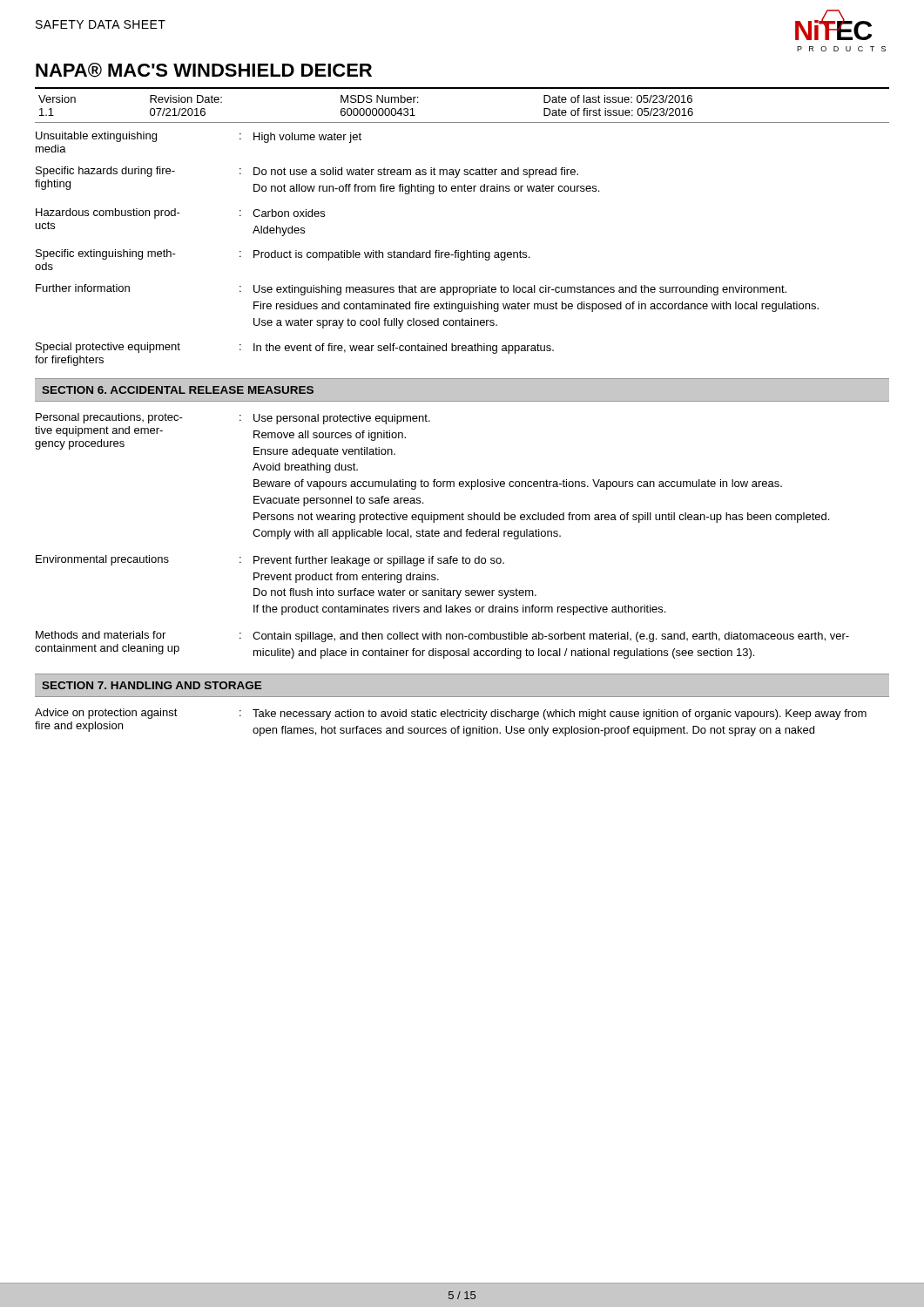Point to the region starting "Personal precautions, protec-tive"

pos(462,476)
